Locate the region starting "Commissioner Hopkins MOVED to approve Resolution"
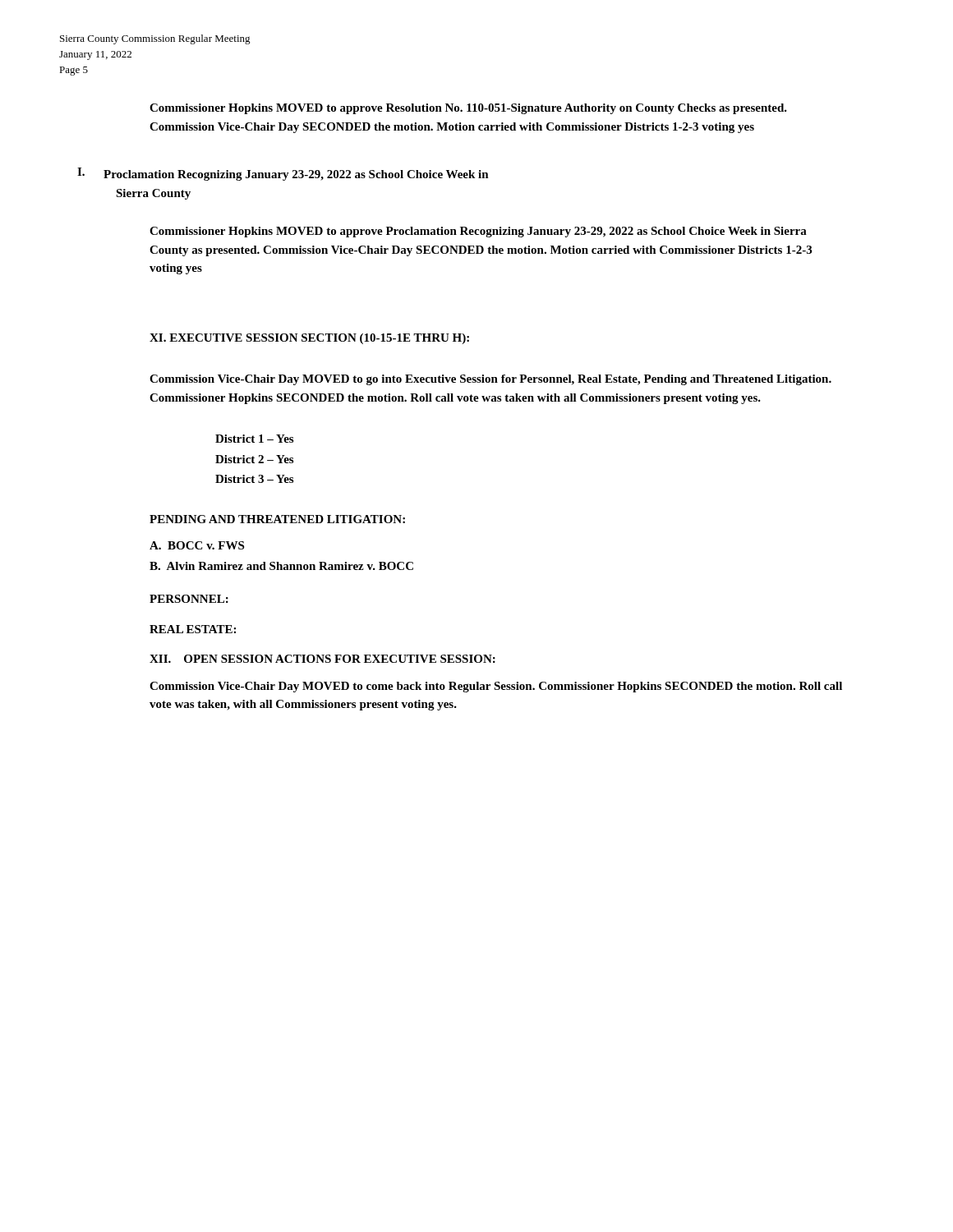The height and width of the screenshot is (1232, 953). 497,117
